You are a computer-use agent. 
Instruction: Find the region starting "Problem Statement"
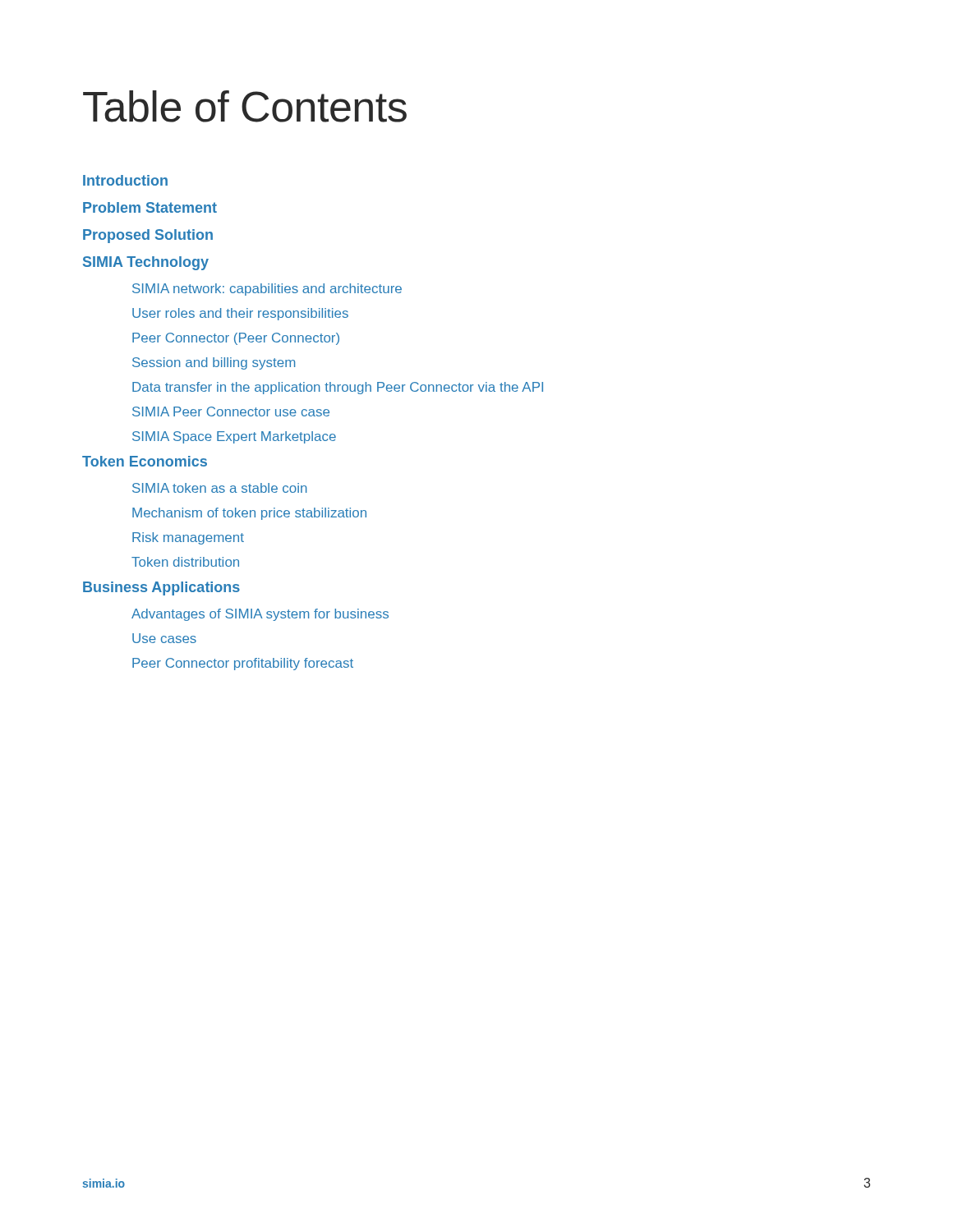tap(150, 208)
